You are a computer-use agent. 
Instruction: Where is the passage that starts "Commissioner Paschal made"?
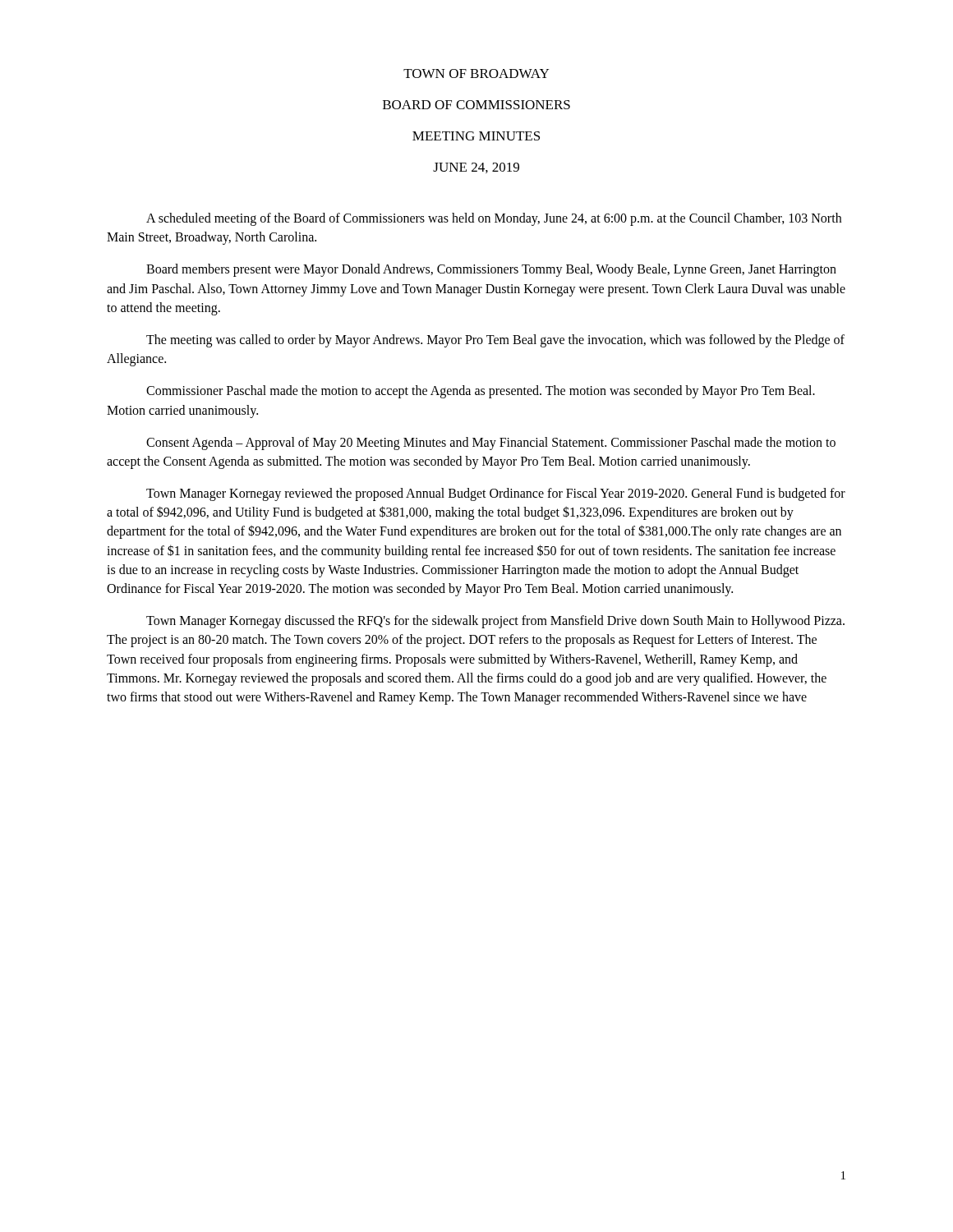click(461, 400)
